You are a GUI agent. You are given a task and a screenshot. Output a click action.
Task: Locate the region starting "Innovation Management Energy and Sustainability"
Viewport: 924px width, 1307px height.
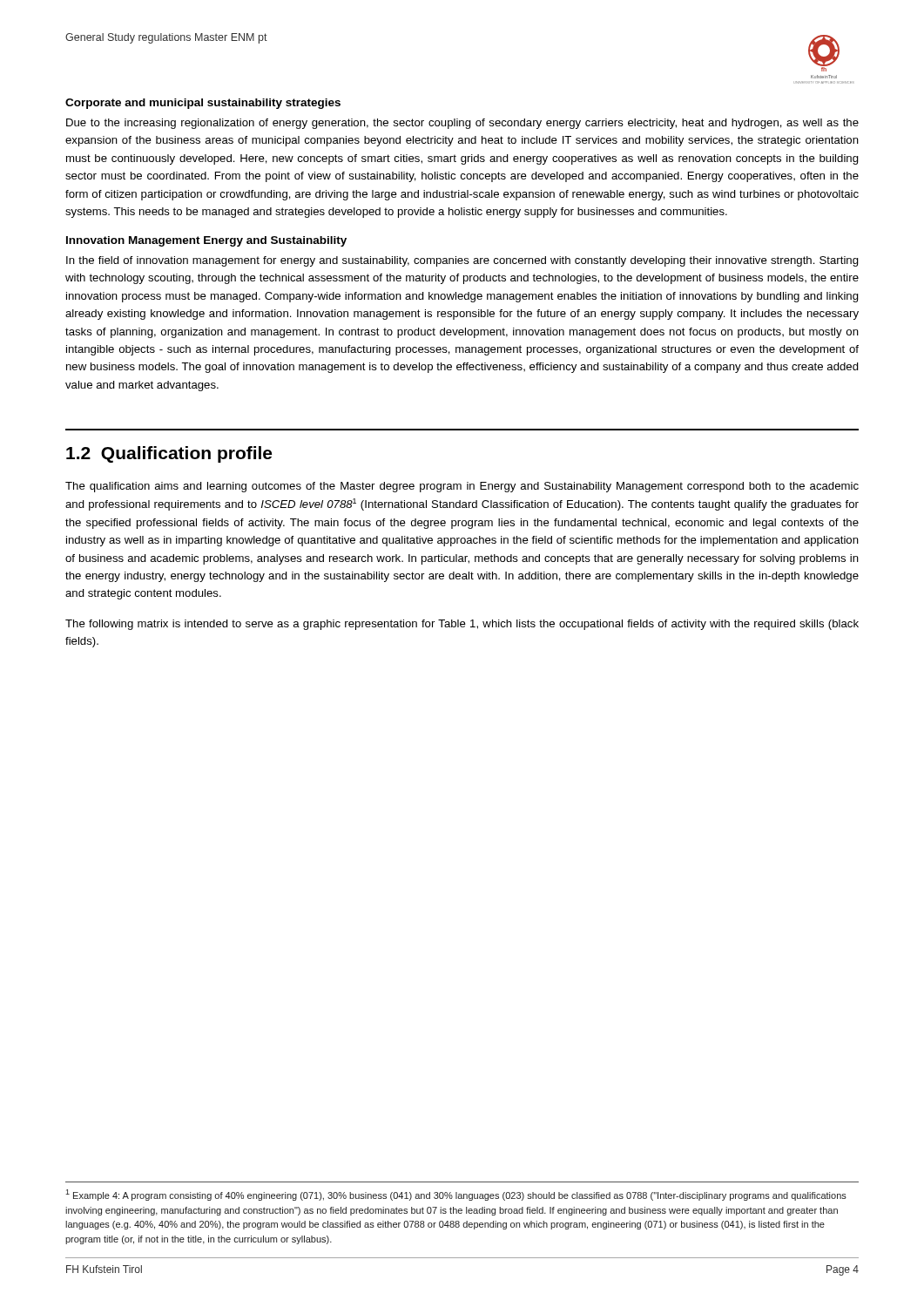[x=206, y=240]
